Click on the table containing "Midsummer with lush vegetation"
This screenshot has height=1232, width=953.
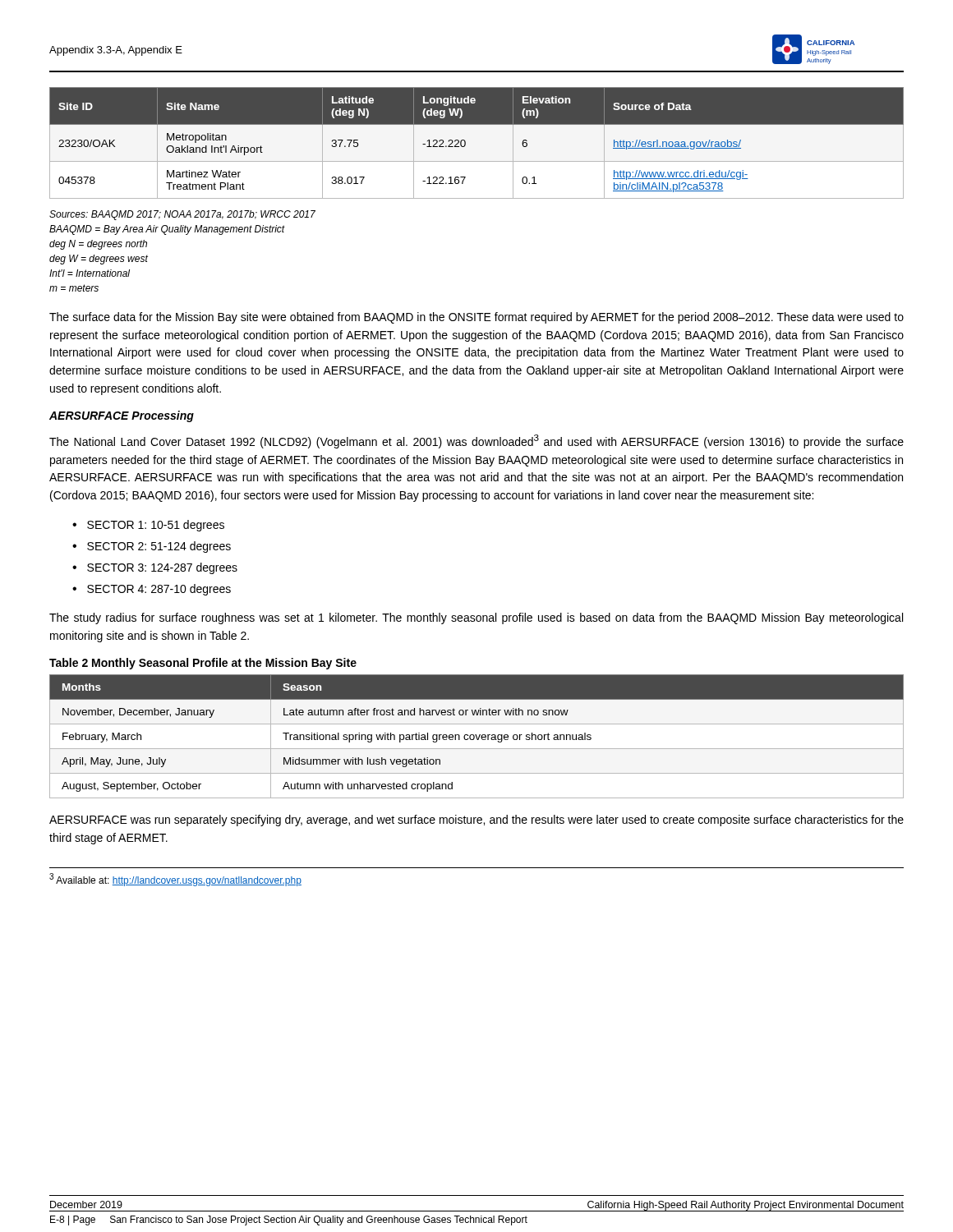click(476, 736)
